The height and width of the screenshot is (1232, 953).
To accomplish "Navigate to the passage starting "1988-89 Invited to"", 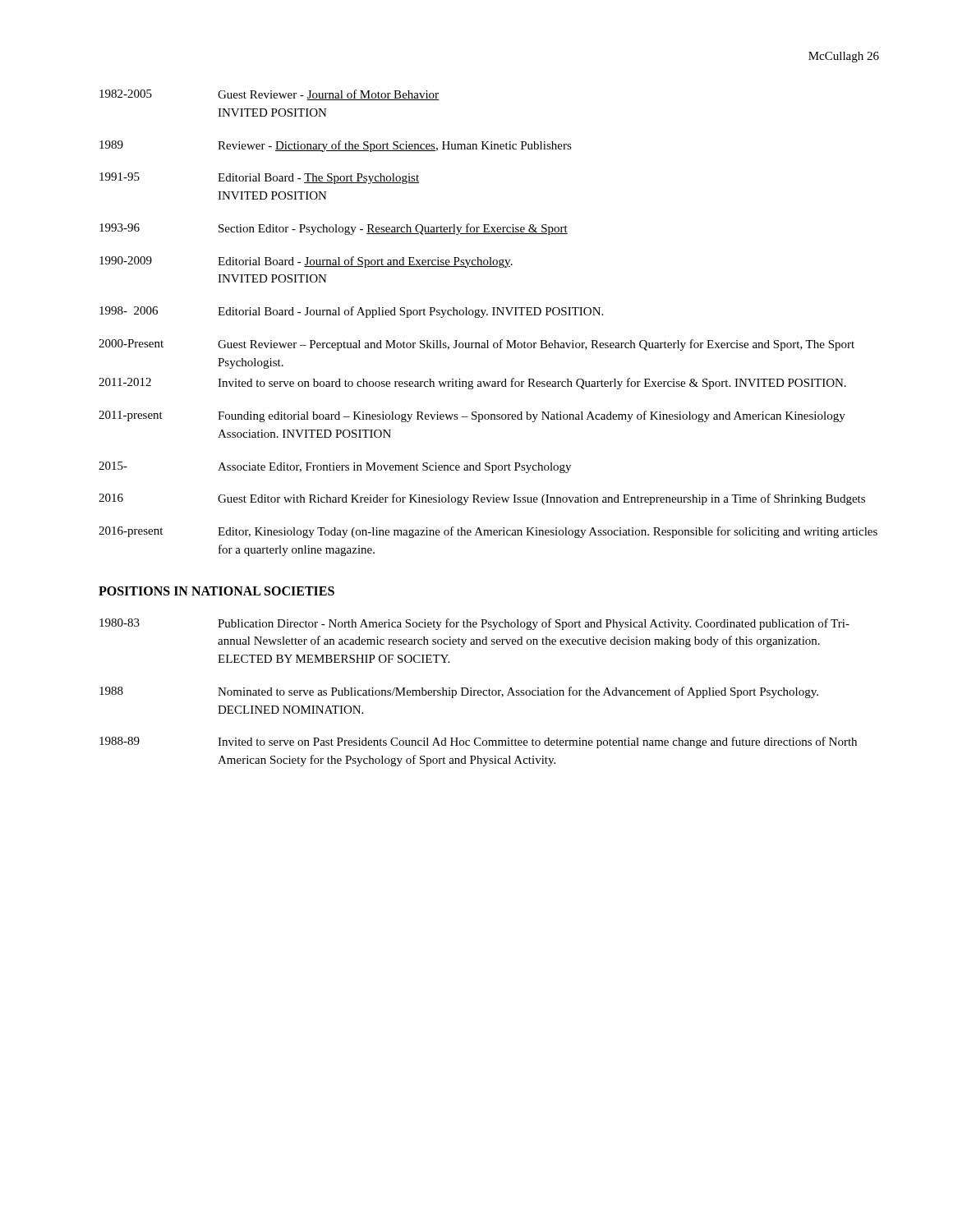I will point(489,752).
